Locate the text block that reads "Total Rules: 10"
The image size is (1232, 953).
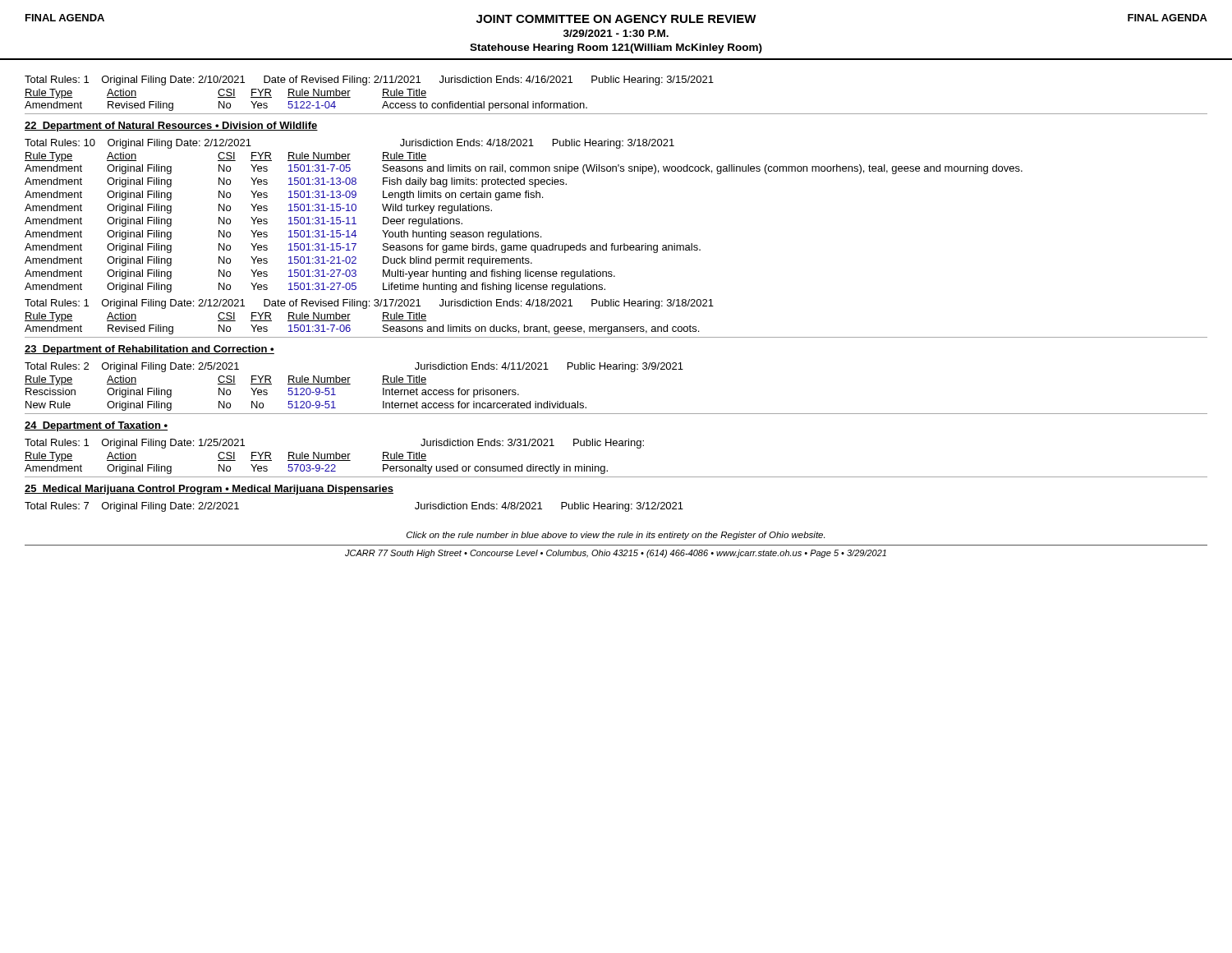tap(350, 143)
